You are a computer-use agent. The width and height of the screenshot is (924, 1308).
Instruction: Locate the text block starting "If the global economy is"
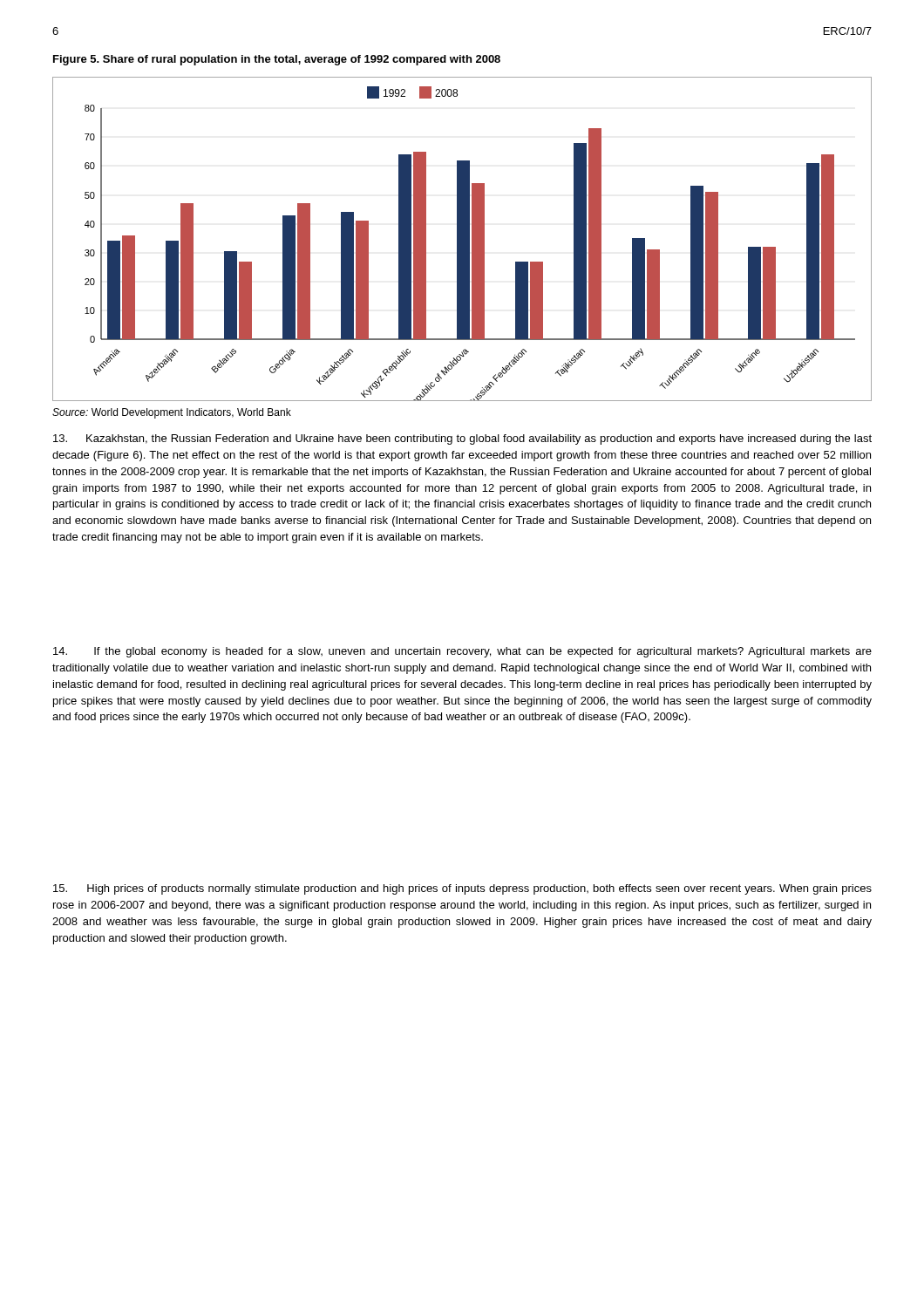462,685
